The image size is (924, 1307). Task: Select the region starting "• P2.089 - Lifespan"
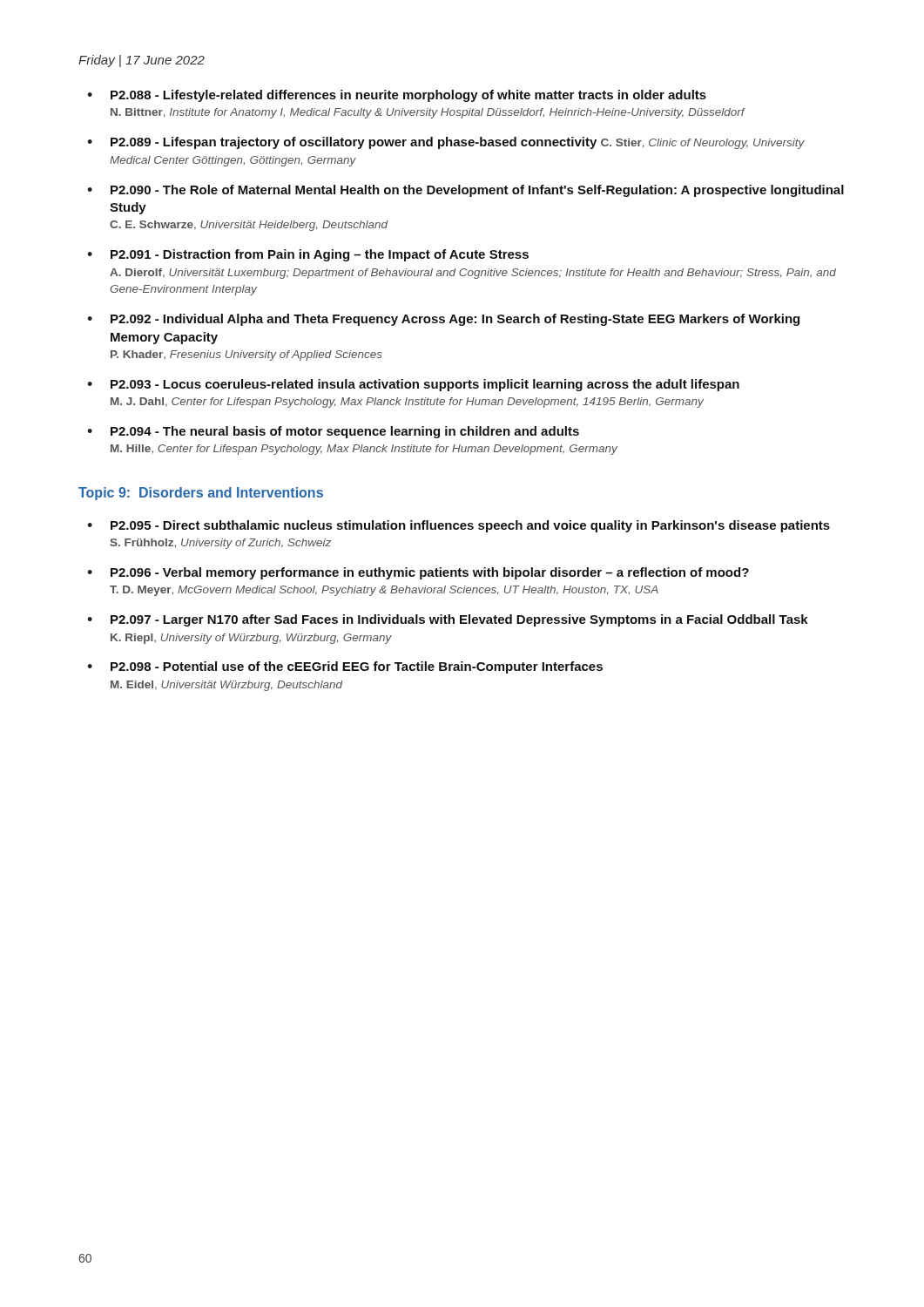466,151
